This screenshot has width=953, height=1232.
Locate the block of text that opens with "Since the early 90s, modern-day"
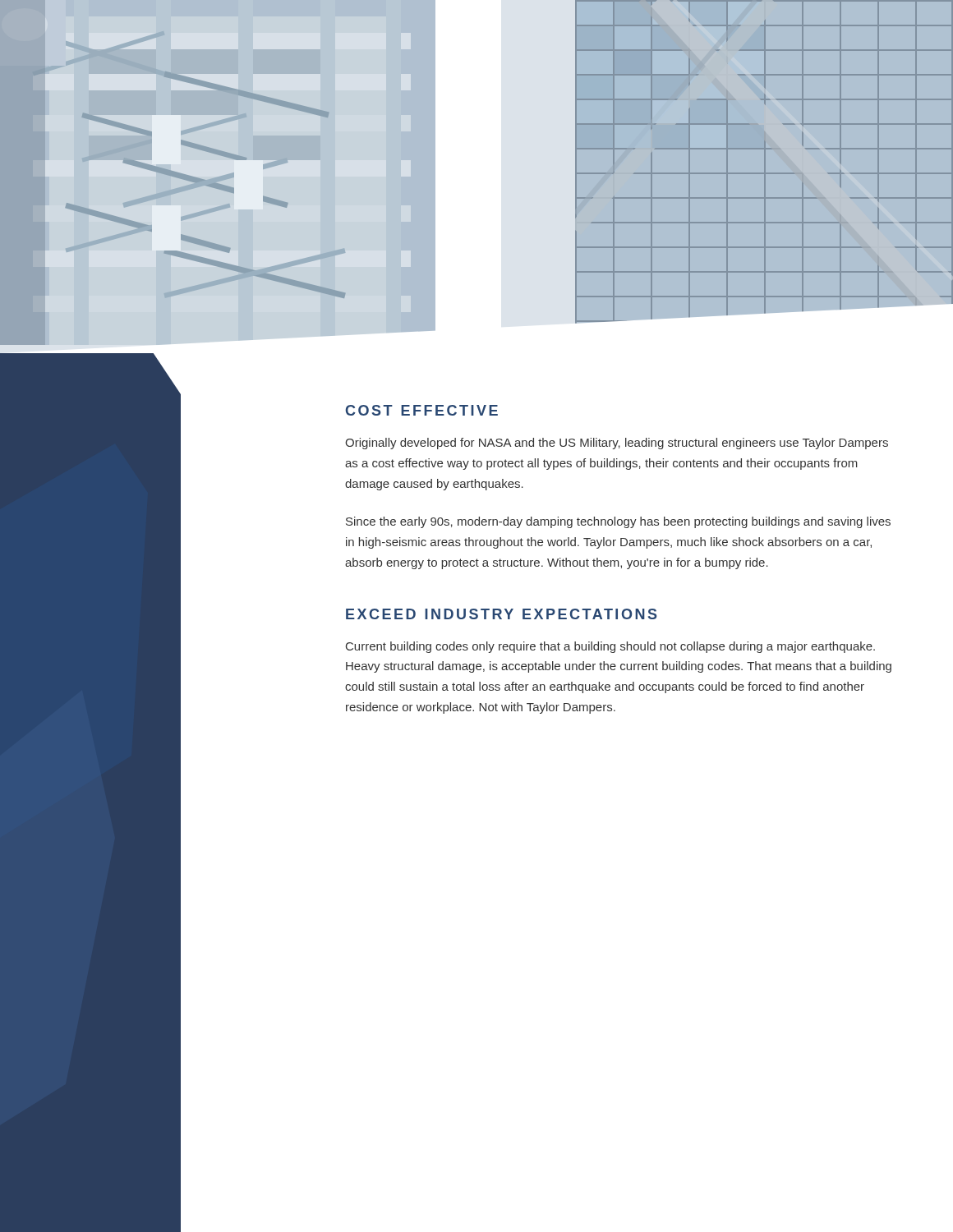pos(618,542)
